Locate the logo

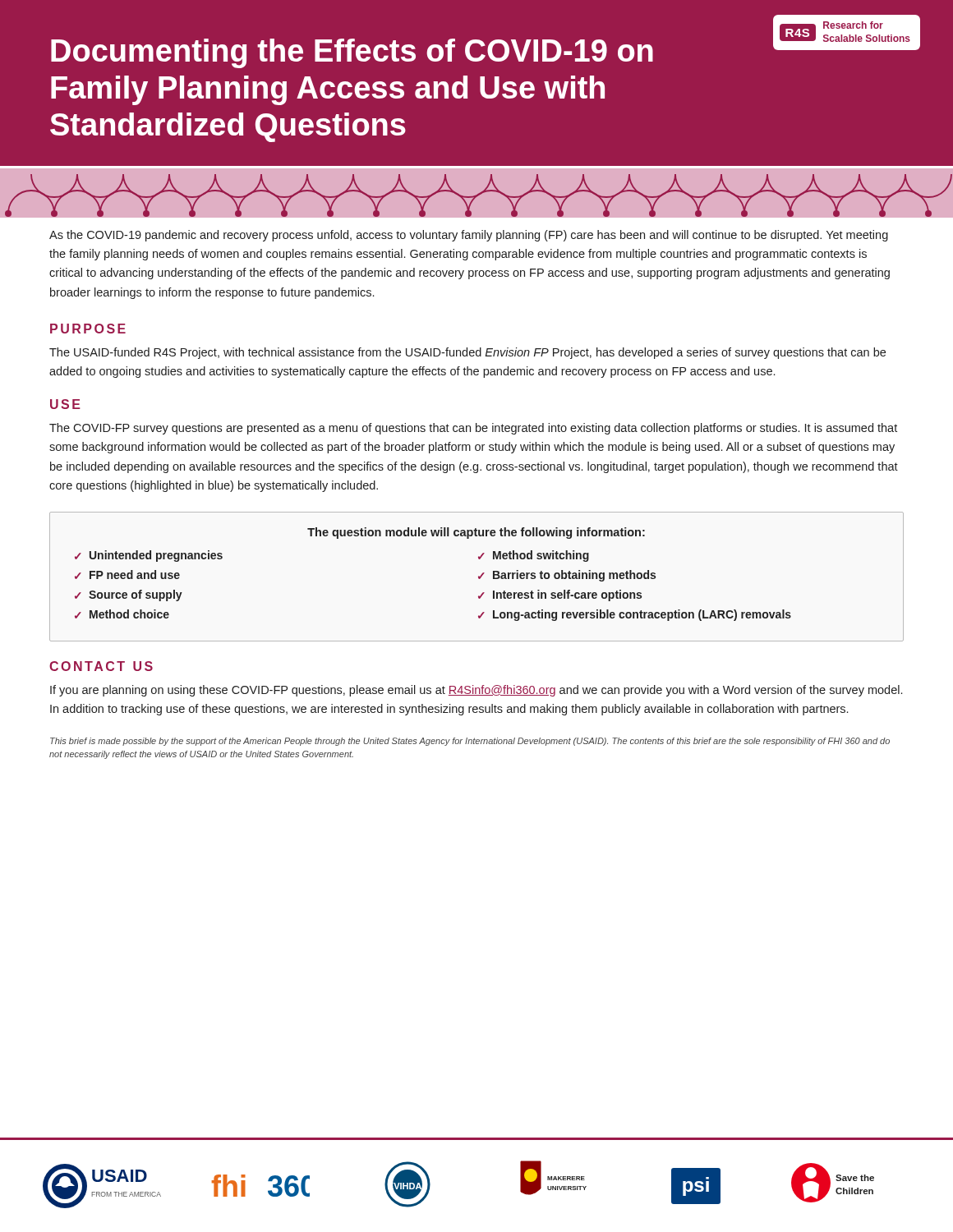[x=476, y=1185]
